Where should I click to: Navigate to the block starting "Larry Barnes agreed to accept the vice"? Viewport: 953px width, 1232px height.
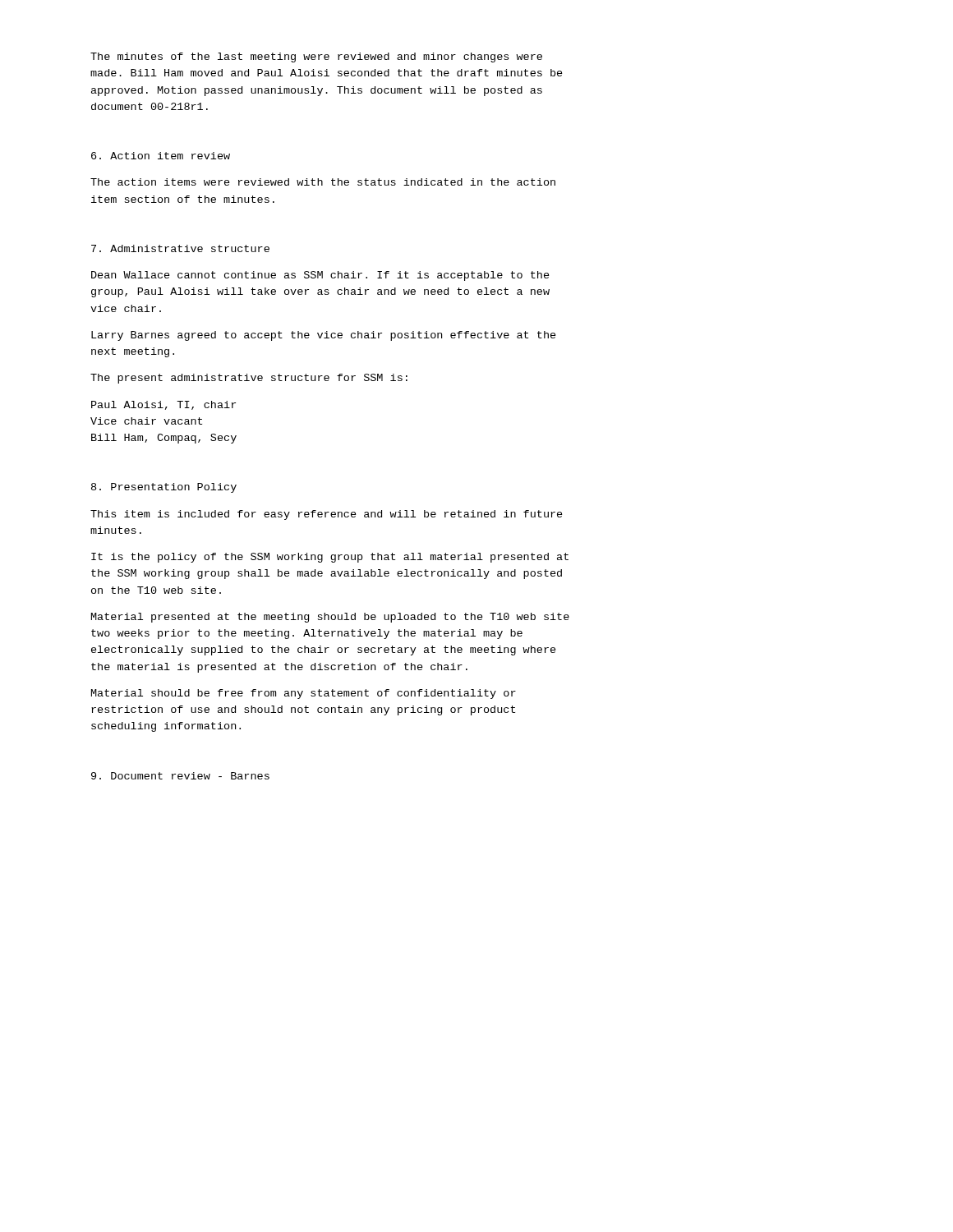pos(323,344)
